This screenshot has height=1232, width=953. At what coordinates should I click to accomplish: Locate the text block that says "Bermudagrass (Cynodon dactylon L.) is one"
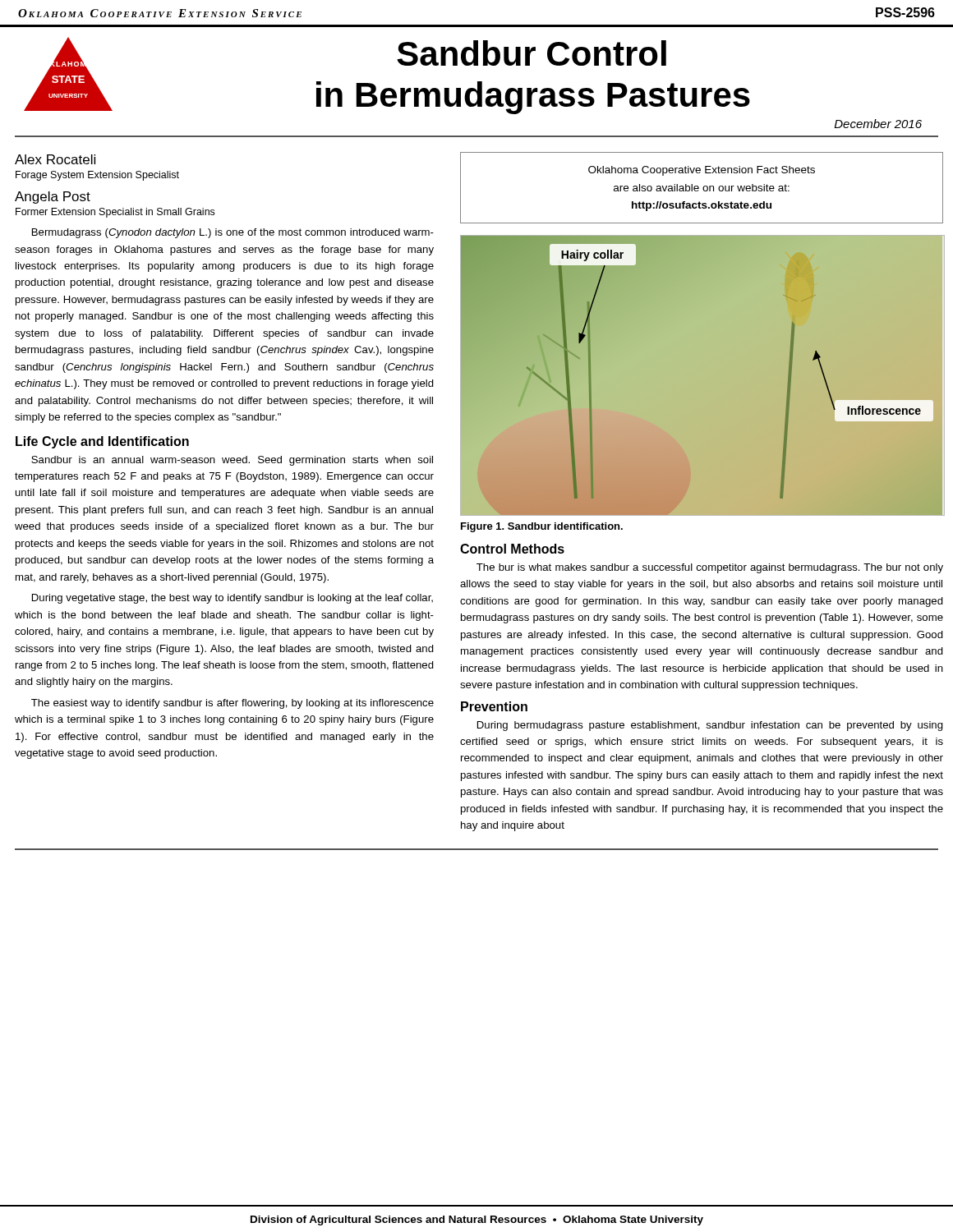pos(224,325)
